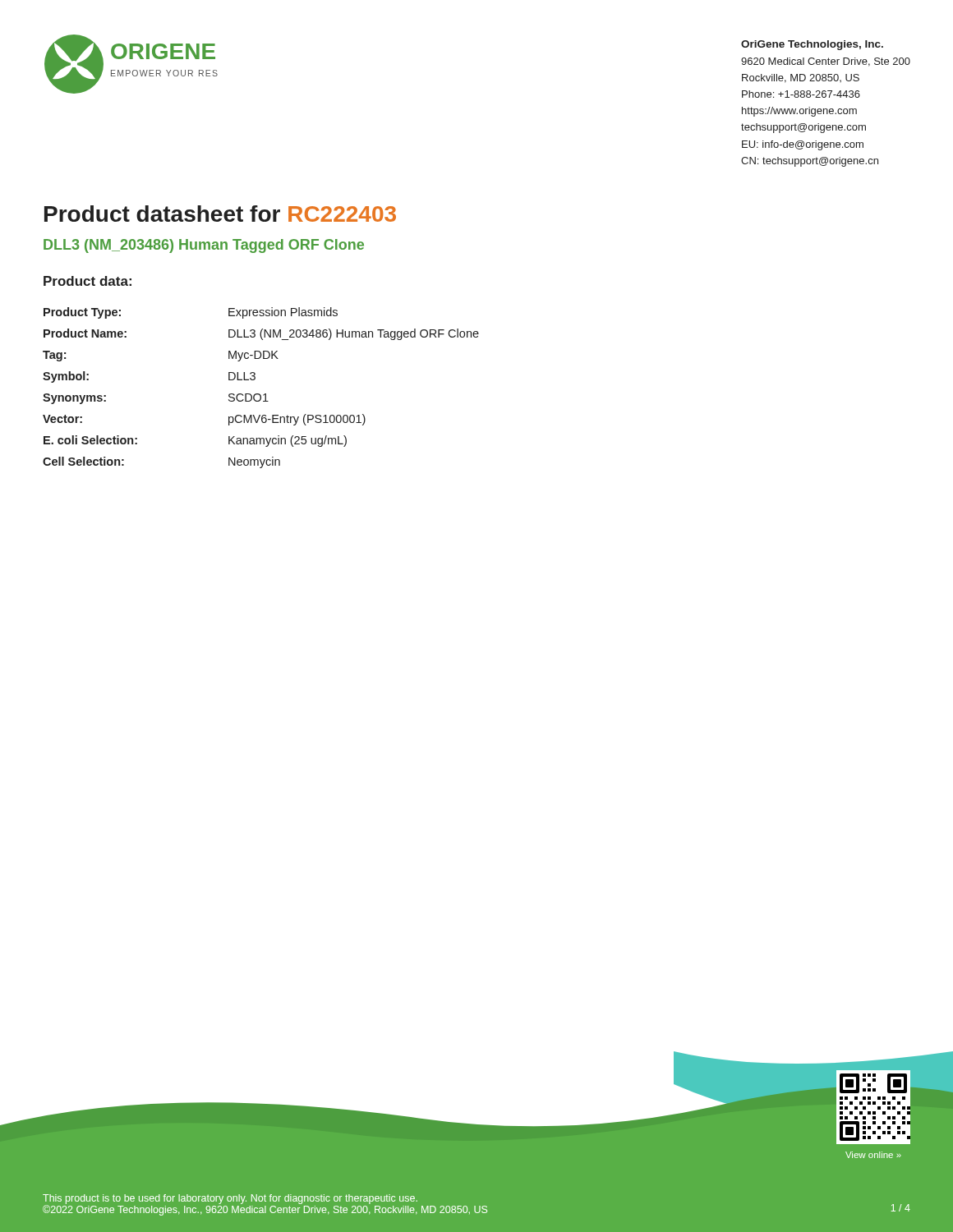Viewport: 953px width, 1232px height.
Task: Select the title
Action: pos(476,214)
